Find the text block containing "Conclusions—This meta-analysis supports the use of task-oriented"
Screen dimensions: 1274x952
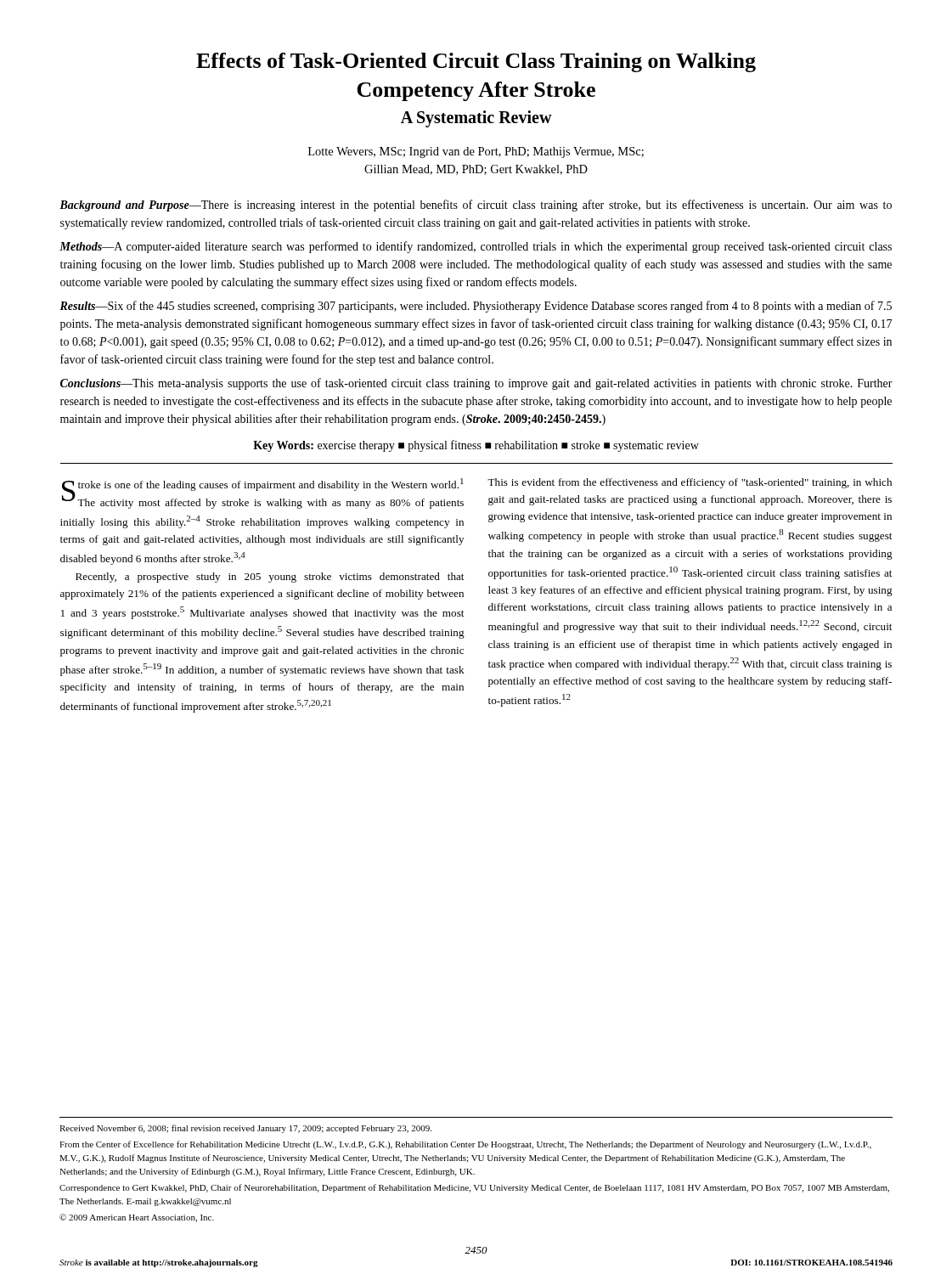[476, 401]
